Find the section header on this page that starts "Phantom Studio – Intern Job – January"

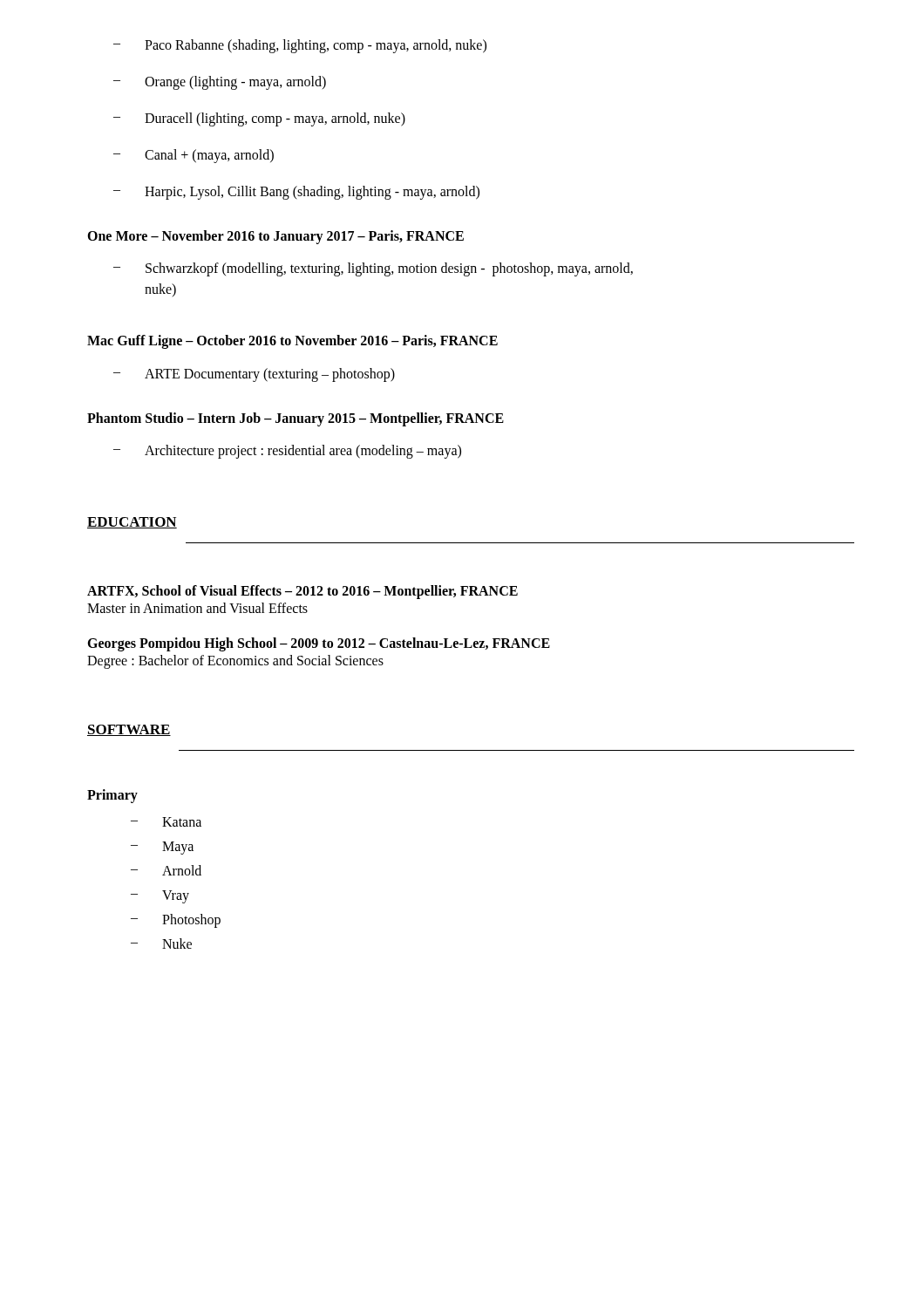click(296, 418)
